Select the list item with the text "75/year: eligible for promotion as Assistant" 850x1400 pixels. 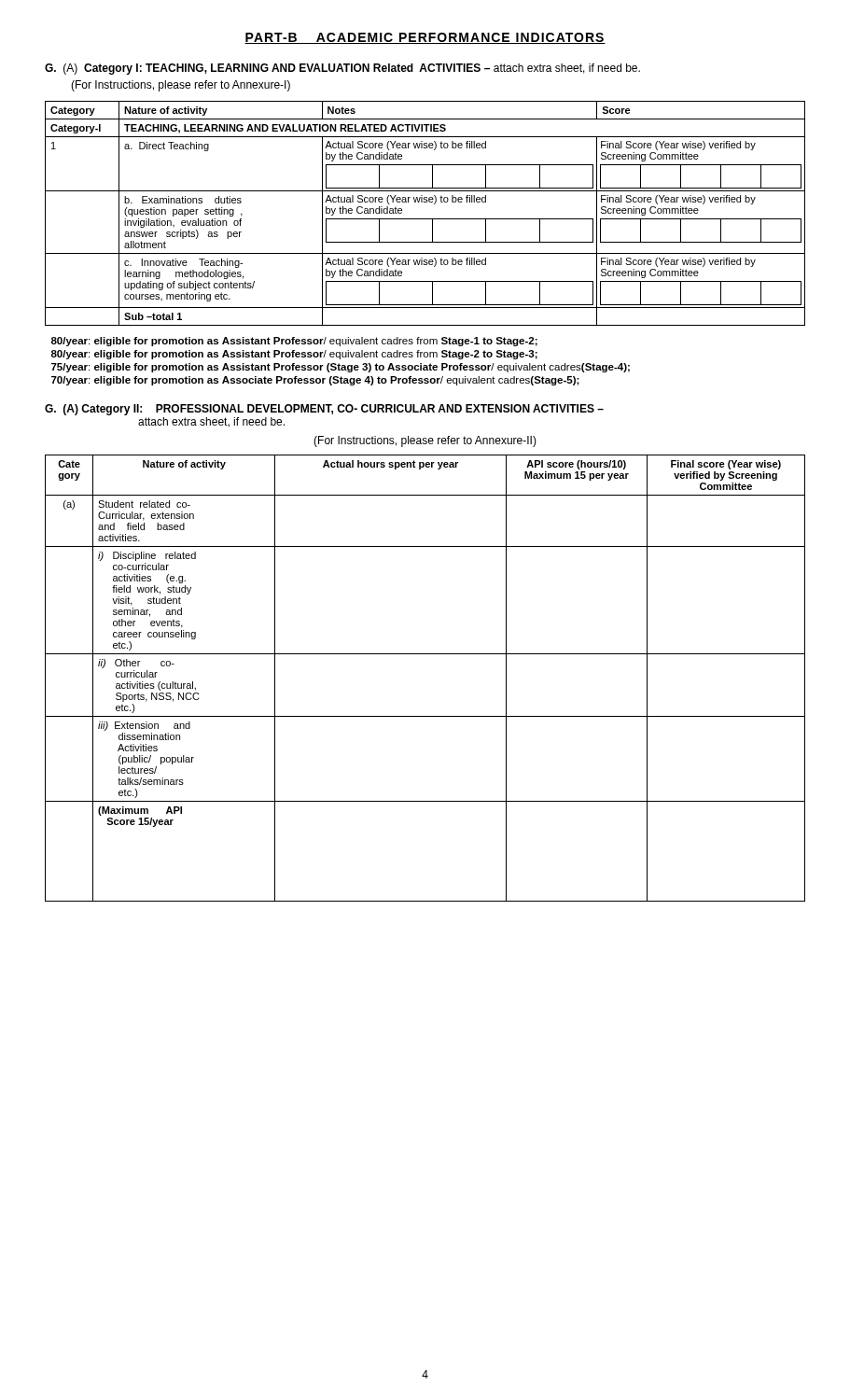[338, 367]
